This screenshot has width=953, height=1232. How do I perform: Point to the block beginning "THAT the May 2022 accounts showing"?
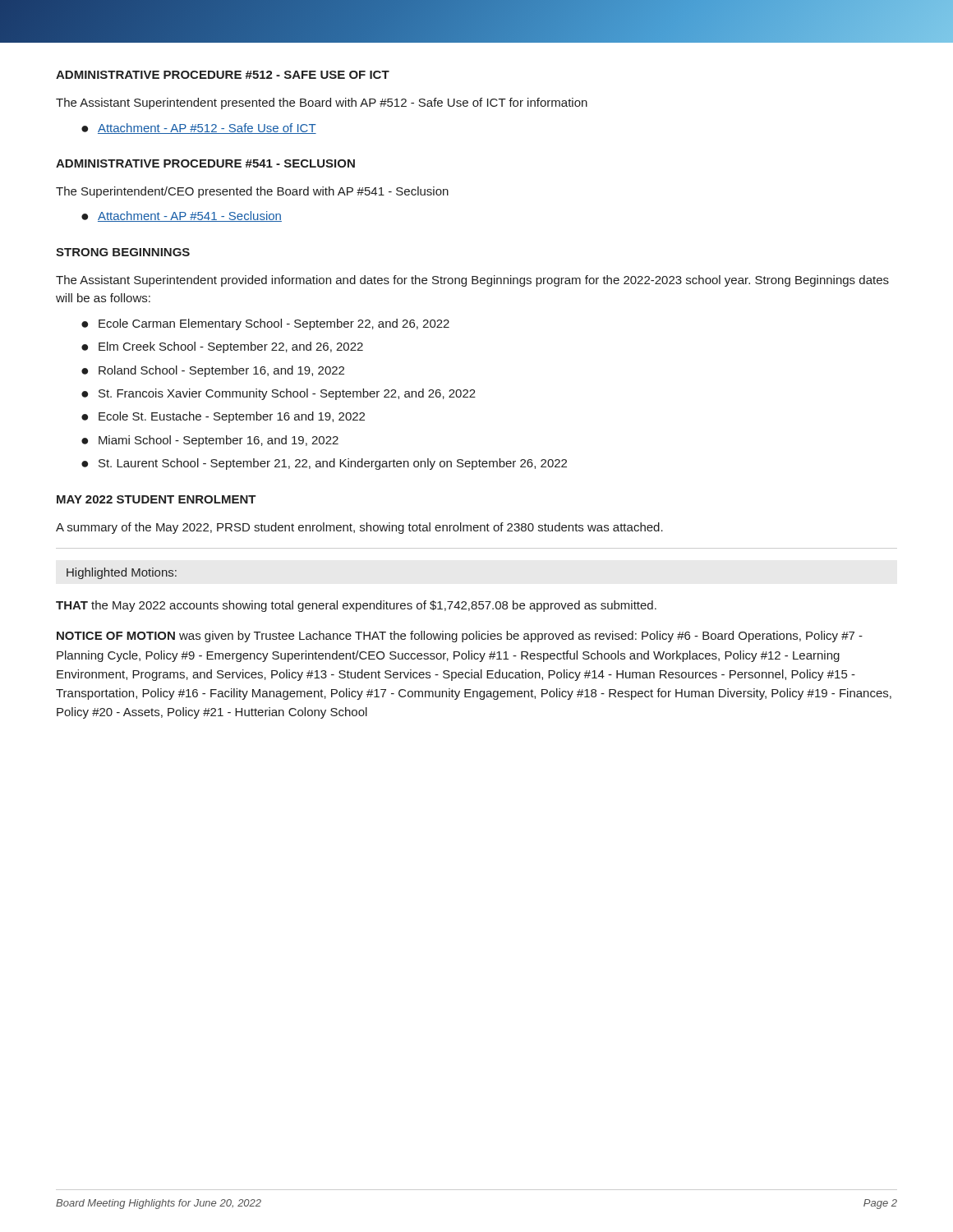tap(476, 605)
